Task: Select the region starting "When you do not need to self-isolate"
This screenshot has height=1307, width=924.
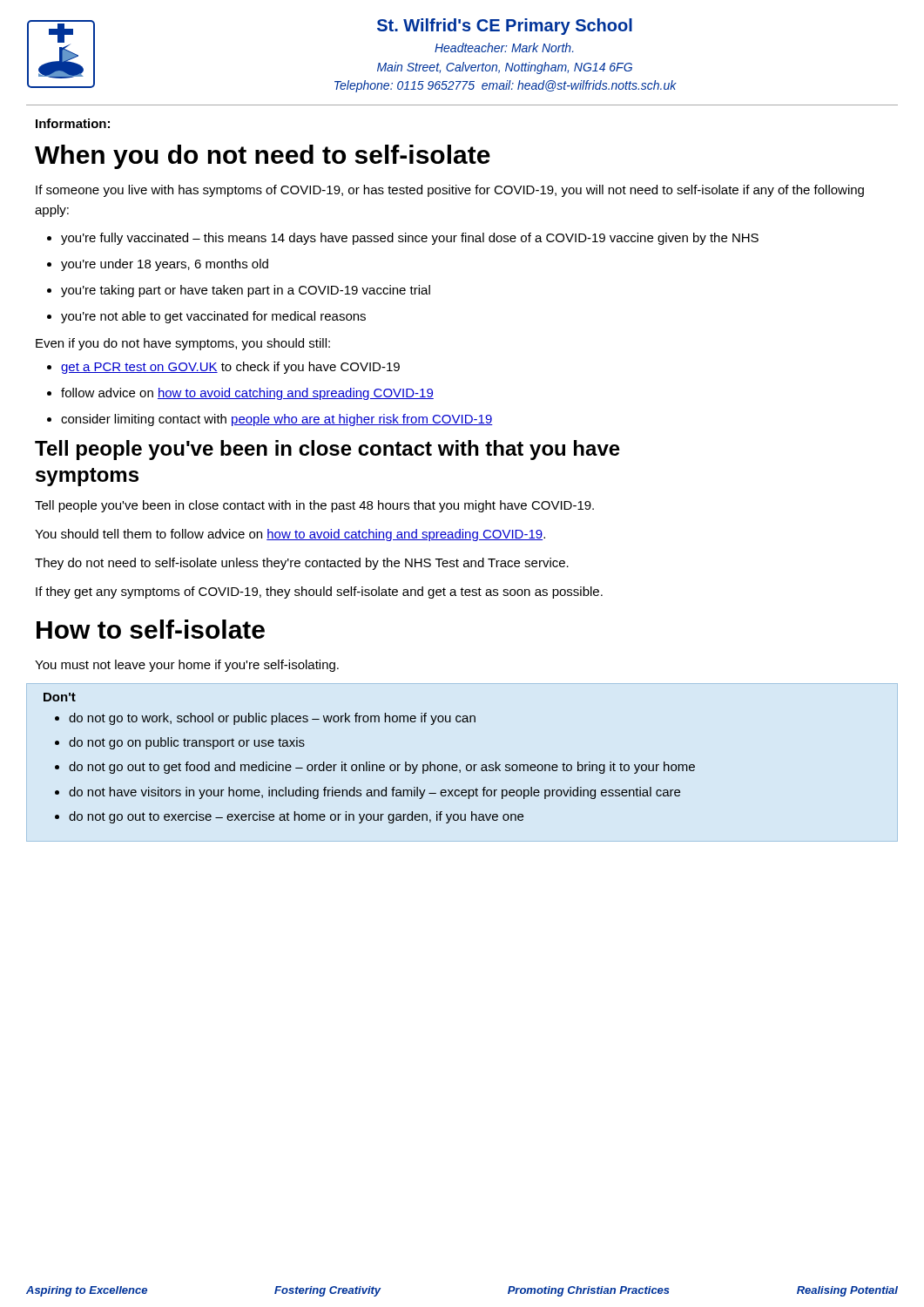Action: tap(263, 155)
